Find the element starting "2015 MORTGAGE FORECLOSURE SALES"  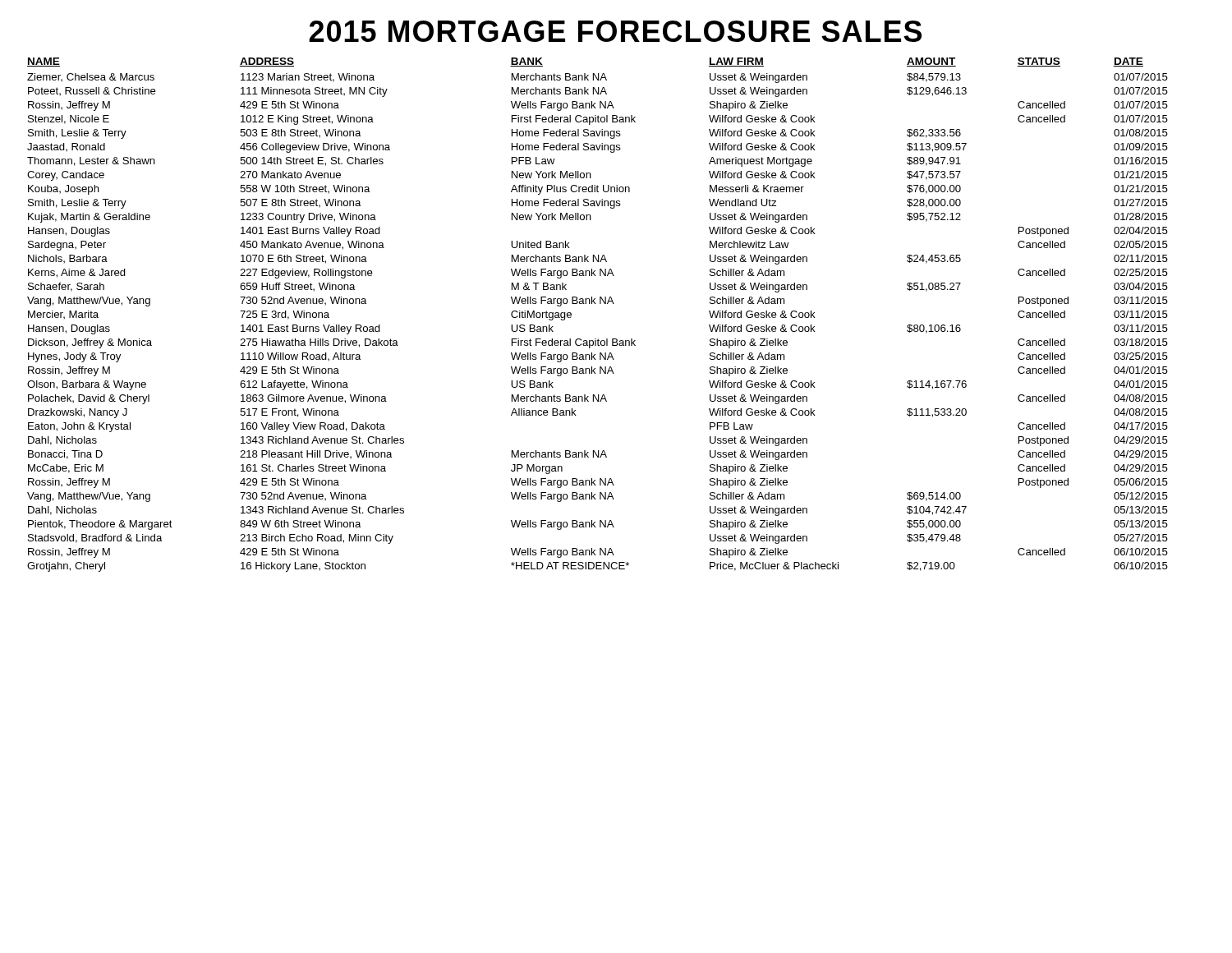616,32
